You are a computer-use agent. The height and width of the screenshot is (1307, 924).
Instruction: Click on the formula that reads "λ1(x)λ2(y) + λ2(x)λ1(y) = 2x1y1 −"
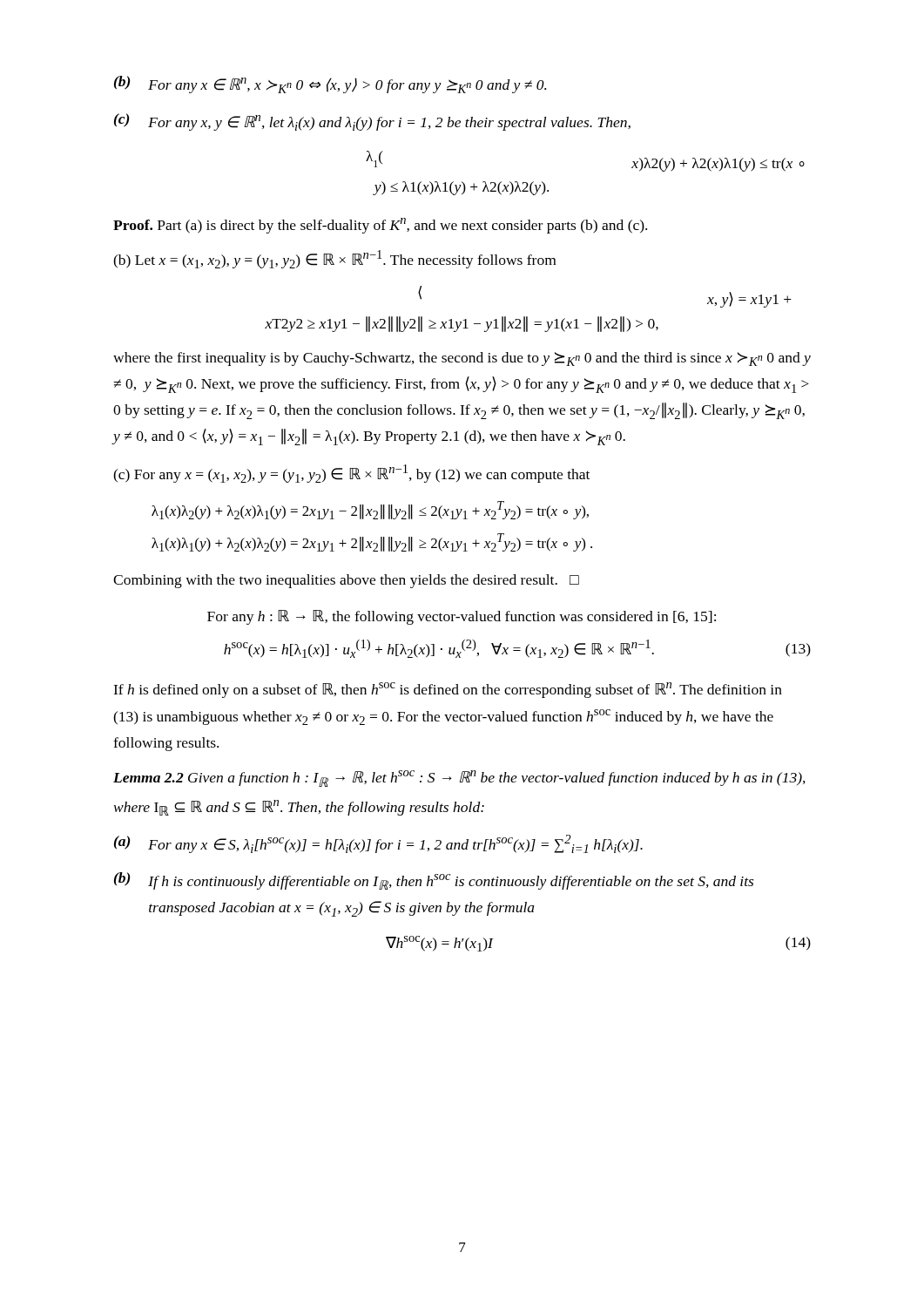(x=372, y=527)
